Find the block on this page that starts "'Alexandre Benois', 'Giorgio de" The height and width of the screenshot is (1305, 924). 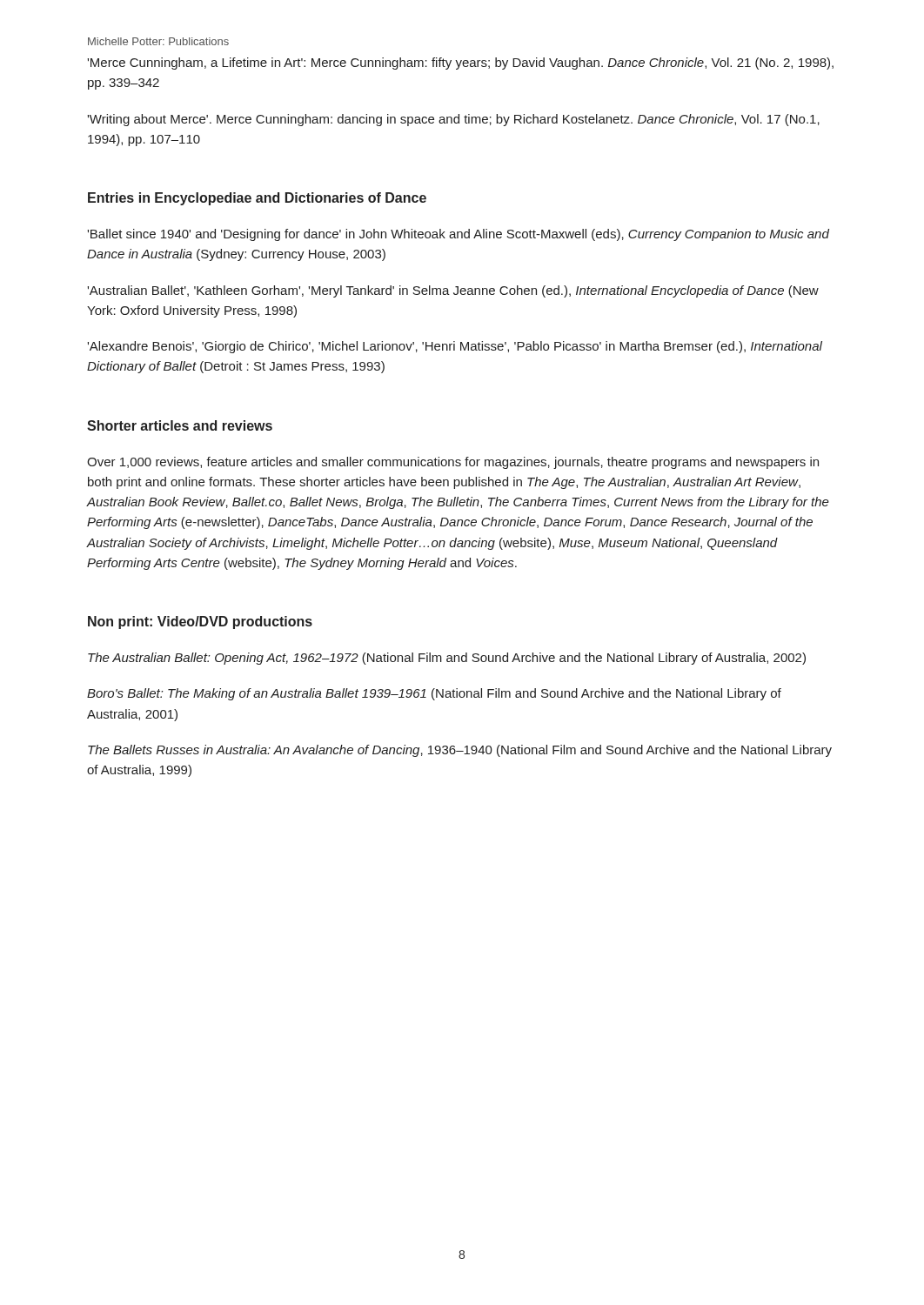click(x=455, y=356)
